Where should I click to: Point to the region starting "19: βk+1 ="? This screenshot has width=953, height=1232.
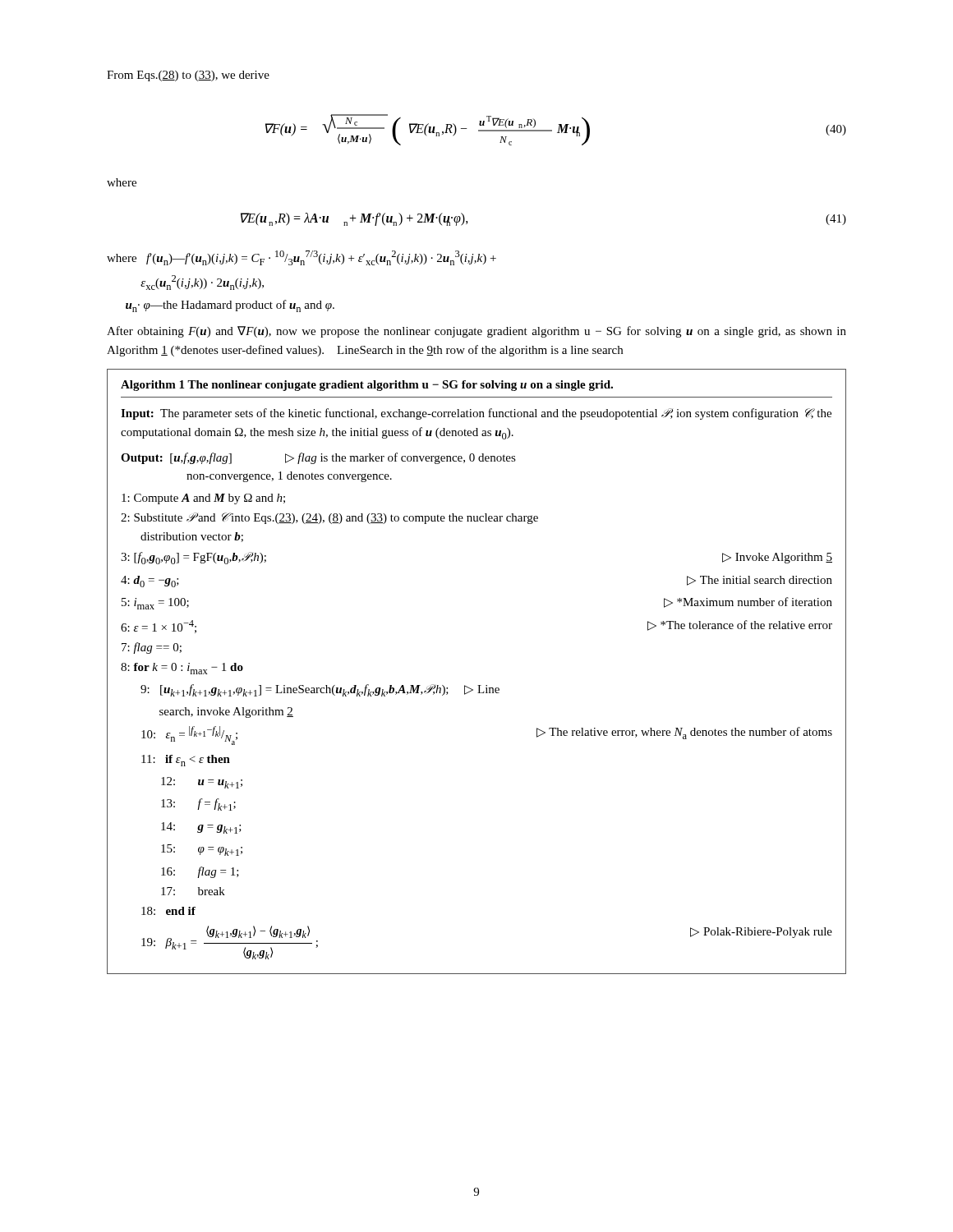point(258,943)
